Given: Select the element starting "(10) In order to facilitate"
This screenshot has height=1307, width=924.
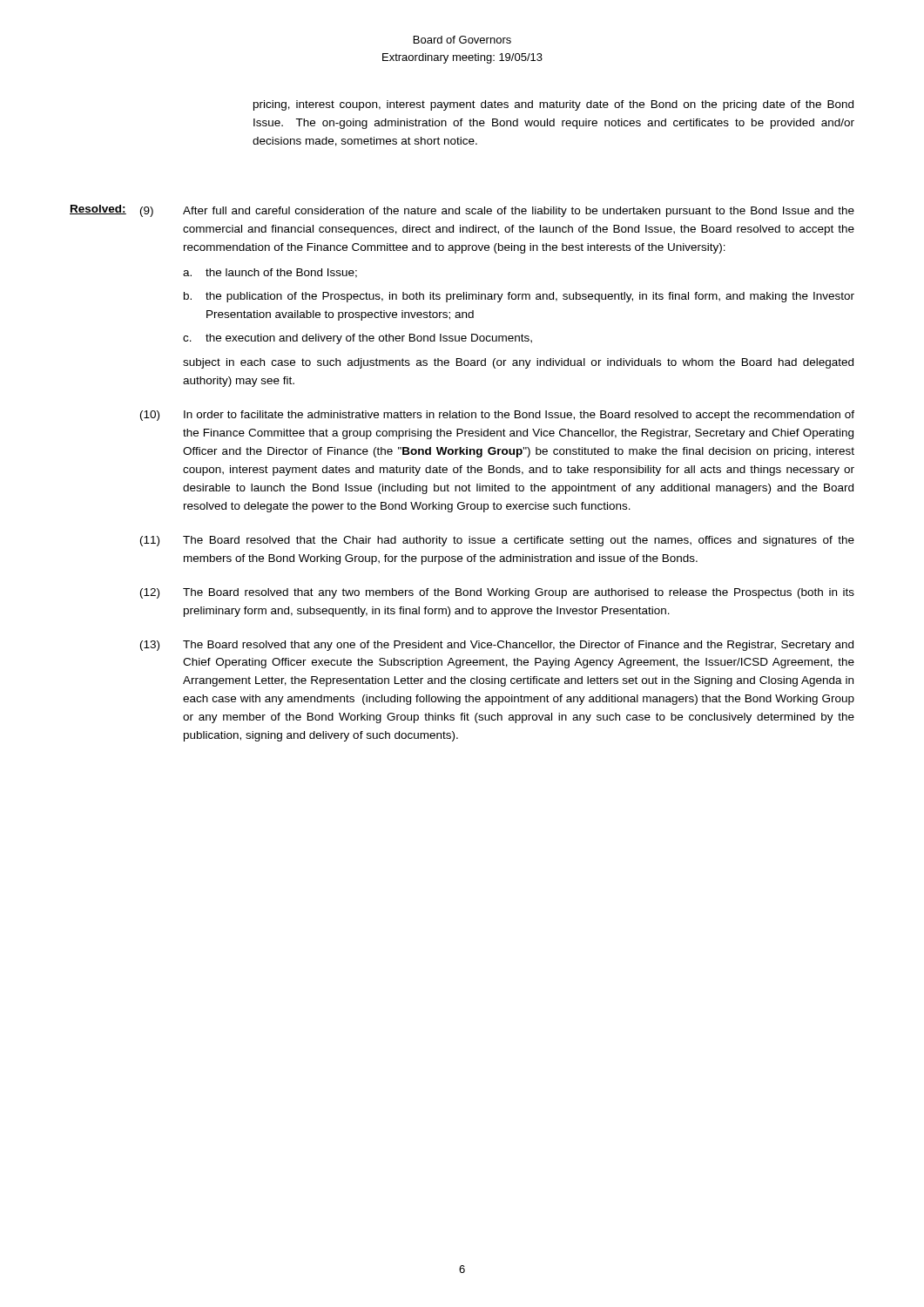Looking at the screenshot, I should (x=497, y=461).
